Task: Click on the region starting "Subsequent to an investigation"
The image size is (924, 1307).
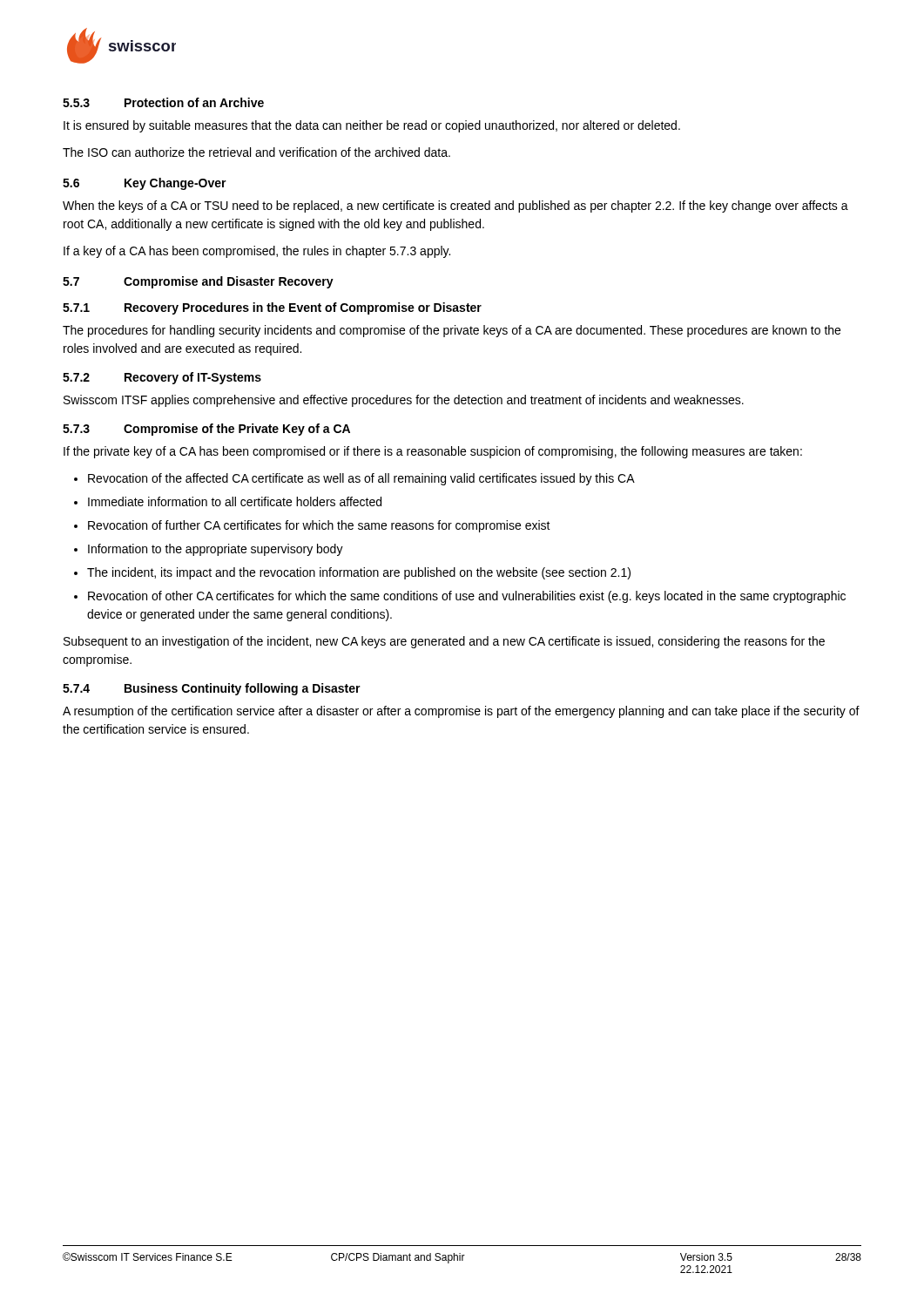Action: (x=462, y=651)
